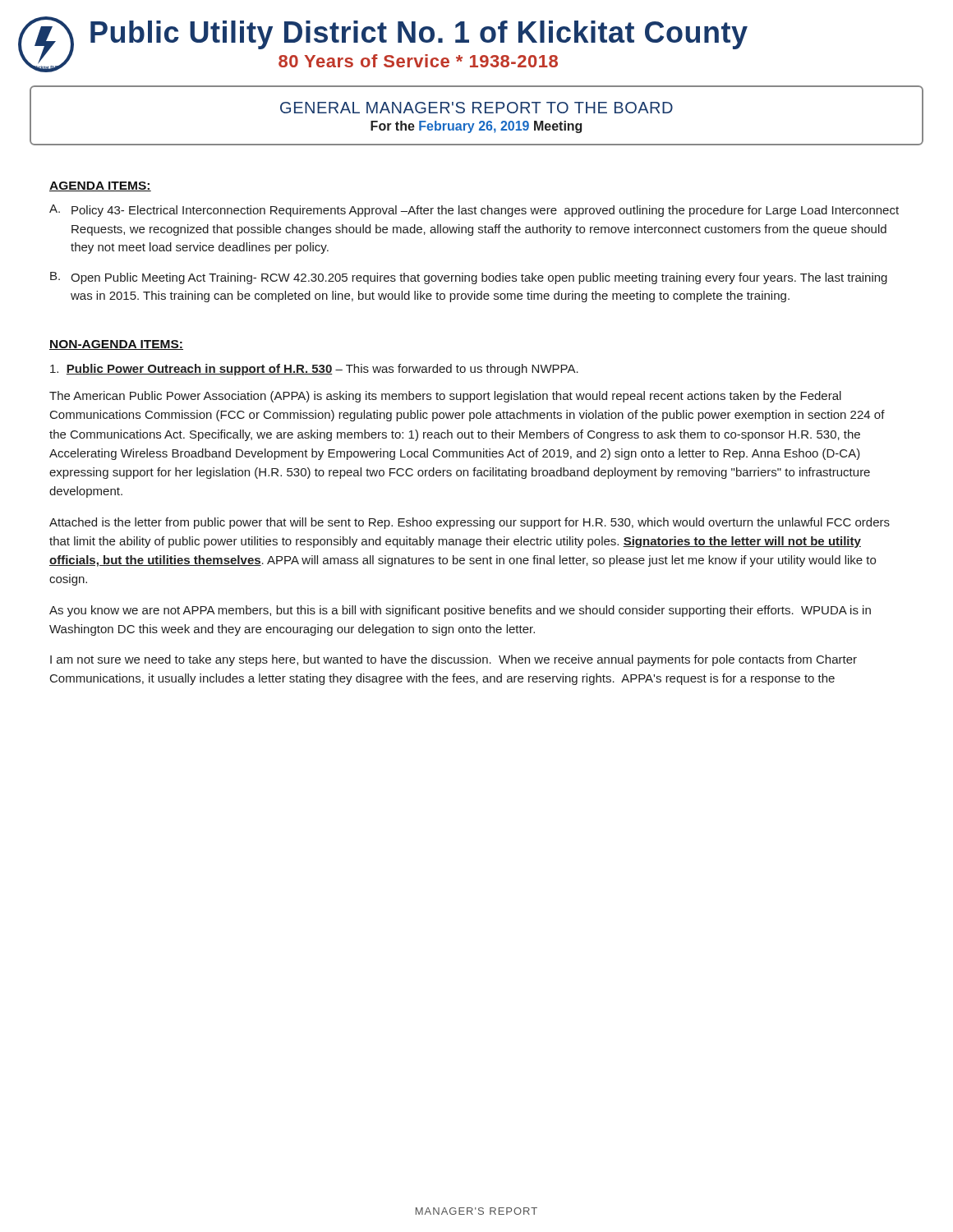
Task: Locate the text starting "Attached is the"
Action: (469, 550)
